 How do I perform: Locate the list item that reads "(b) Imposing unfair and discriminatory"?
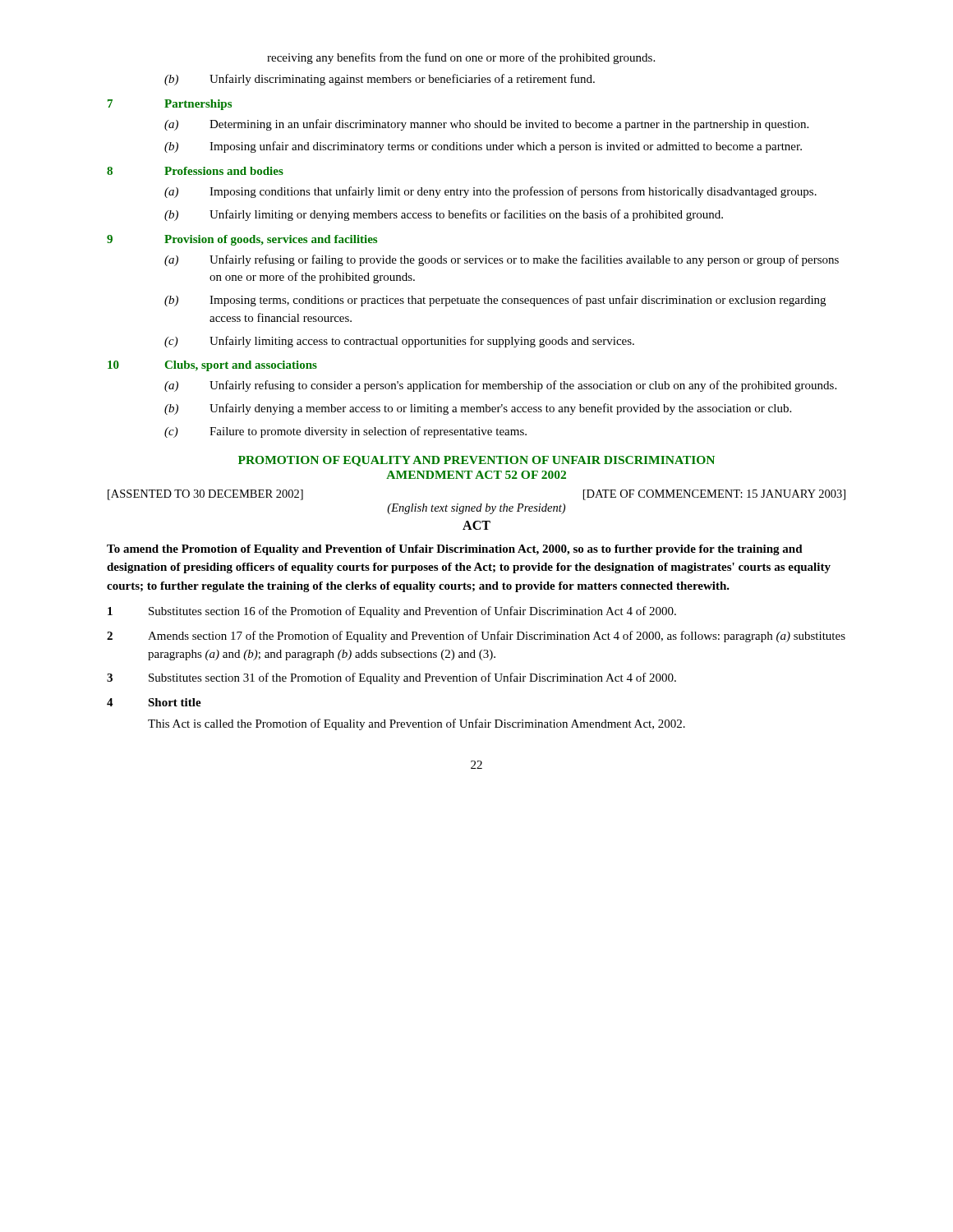coord(505,147)
